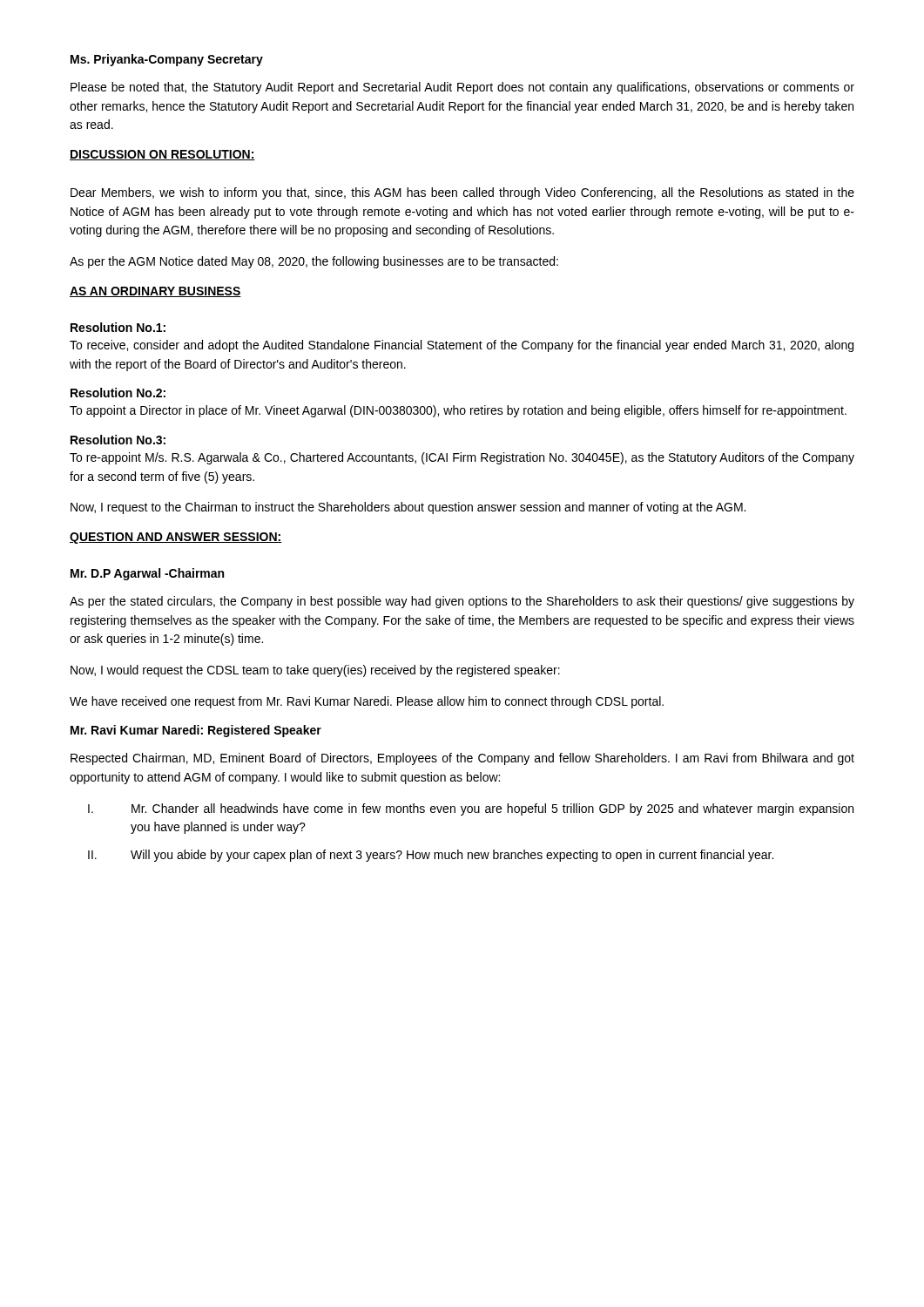Select the passage starting "Resolution No.3:"
This screenshot has width=924, height=1307.
tap(118, 440)
